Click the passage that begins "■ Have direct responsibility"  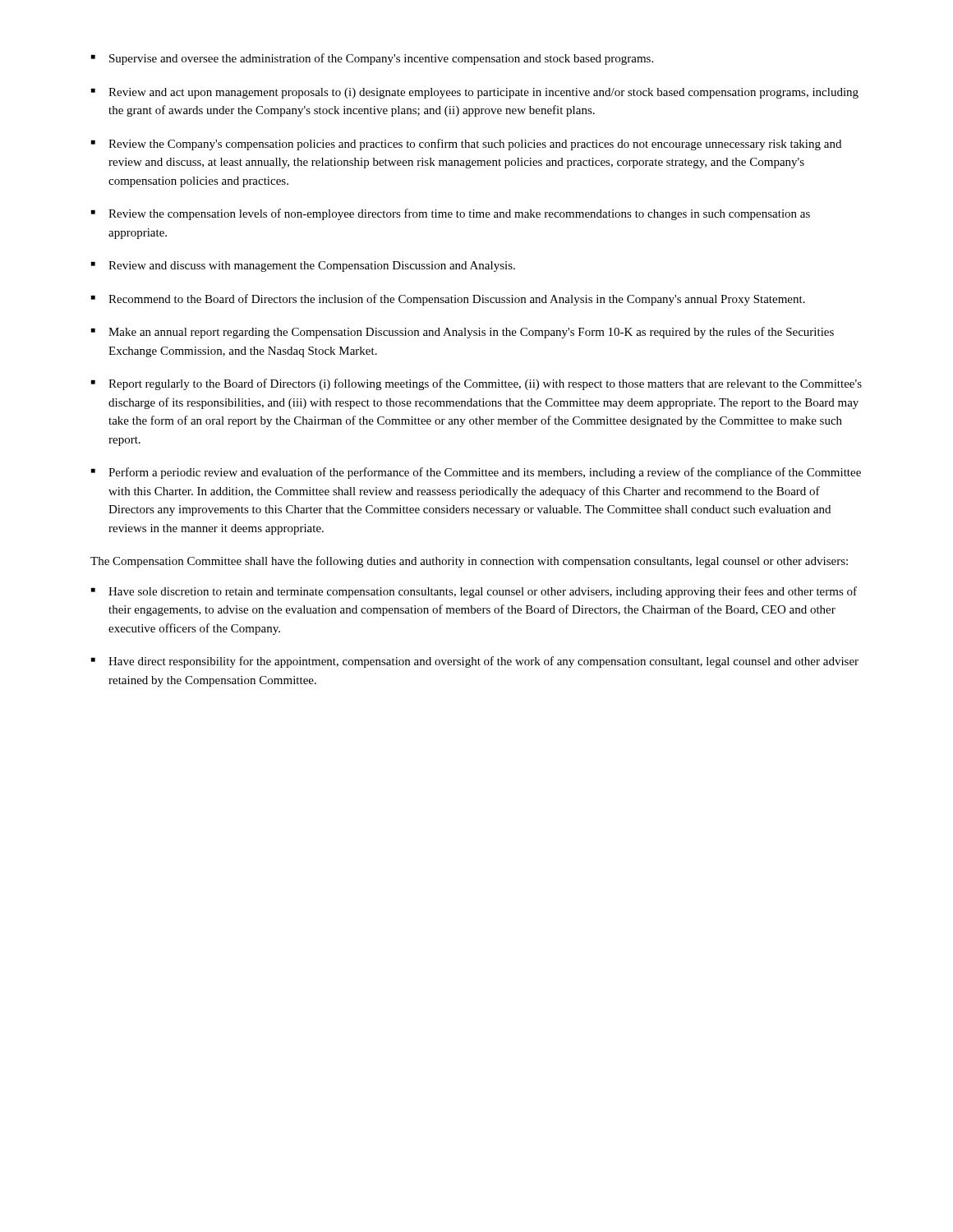tap(476, 671)
